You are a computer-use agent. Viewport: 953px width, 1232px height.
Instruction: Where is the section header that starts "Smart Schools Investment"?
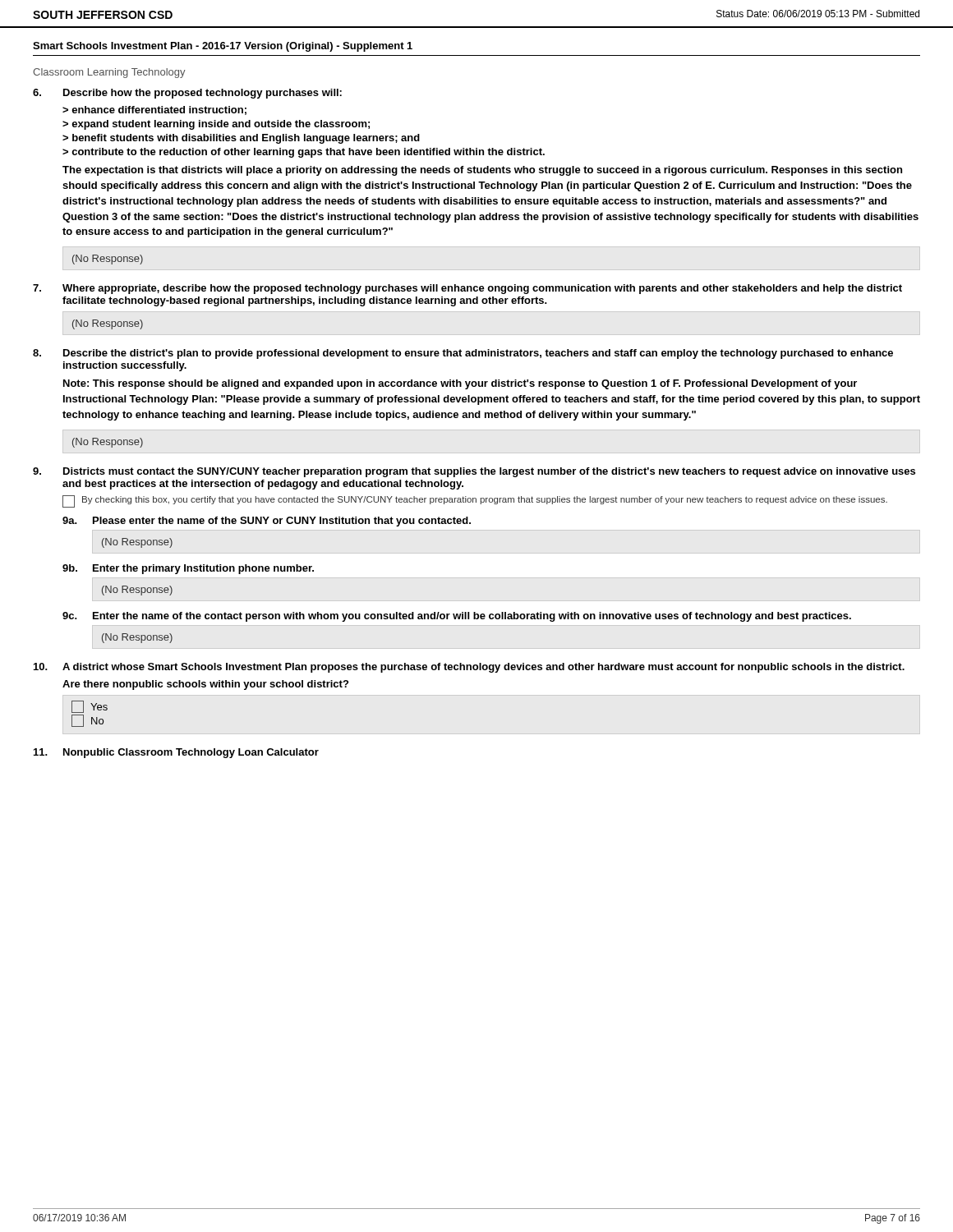point(223,46)
